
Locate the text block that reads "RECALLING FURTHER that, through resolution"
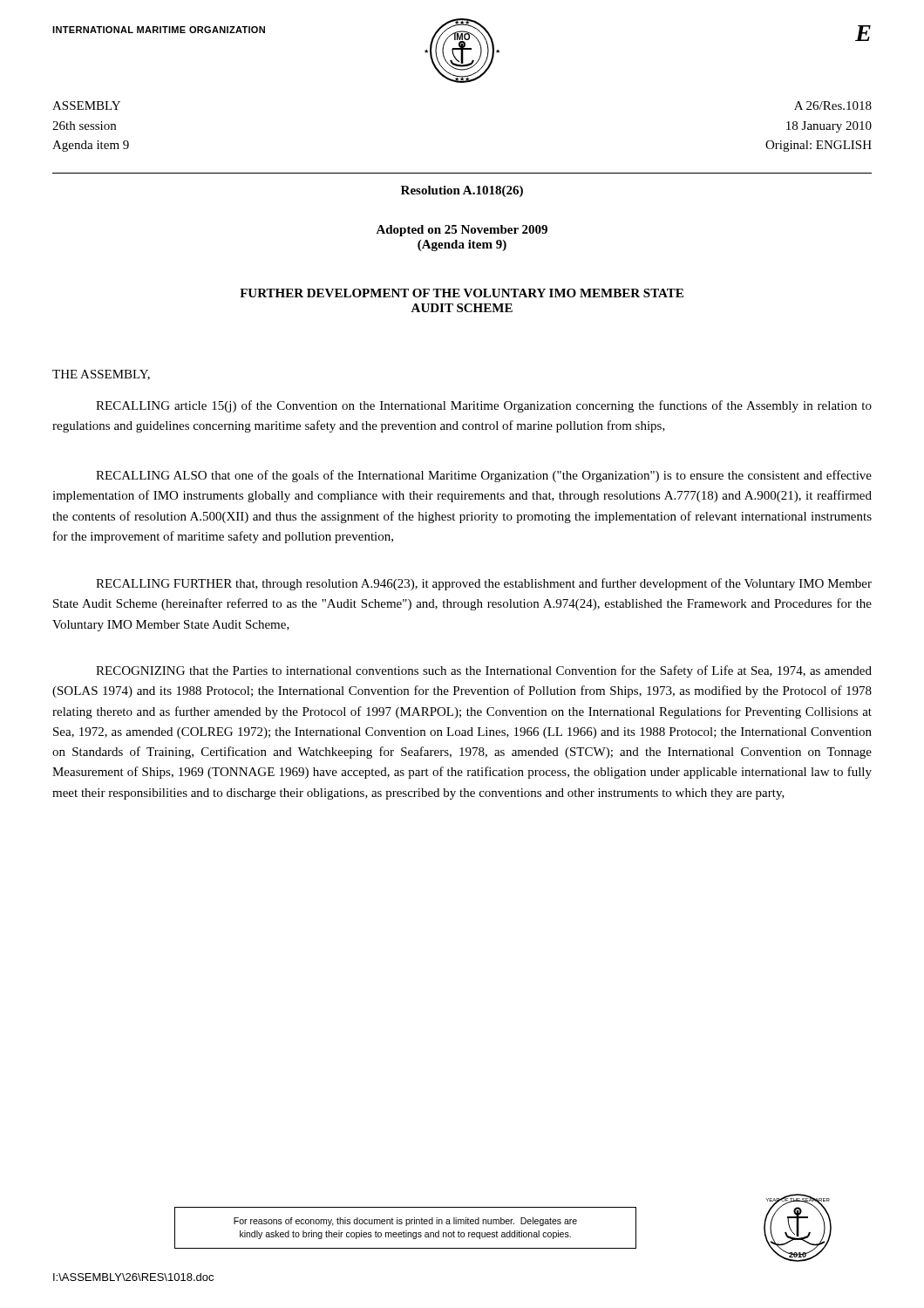pyautogui.click(x=462, y=604)
